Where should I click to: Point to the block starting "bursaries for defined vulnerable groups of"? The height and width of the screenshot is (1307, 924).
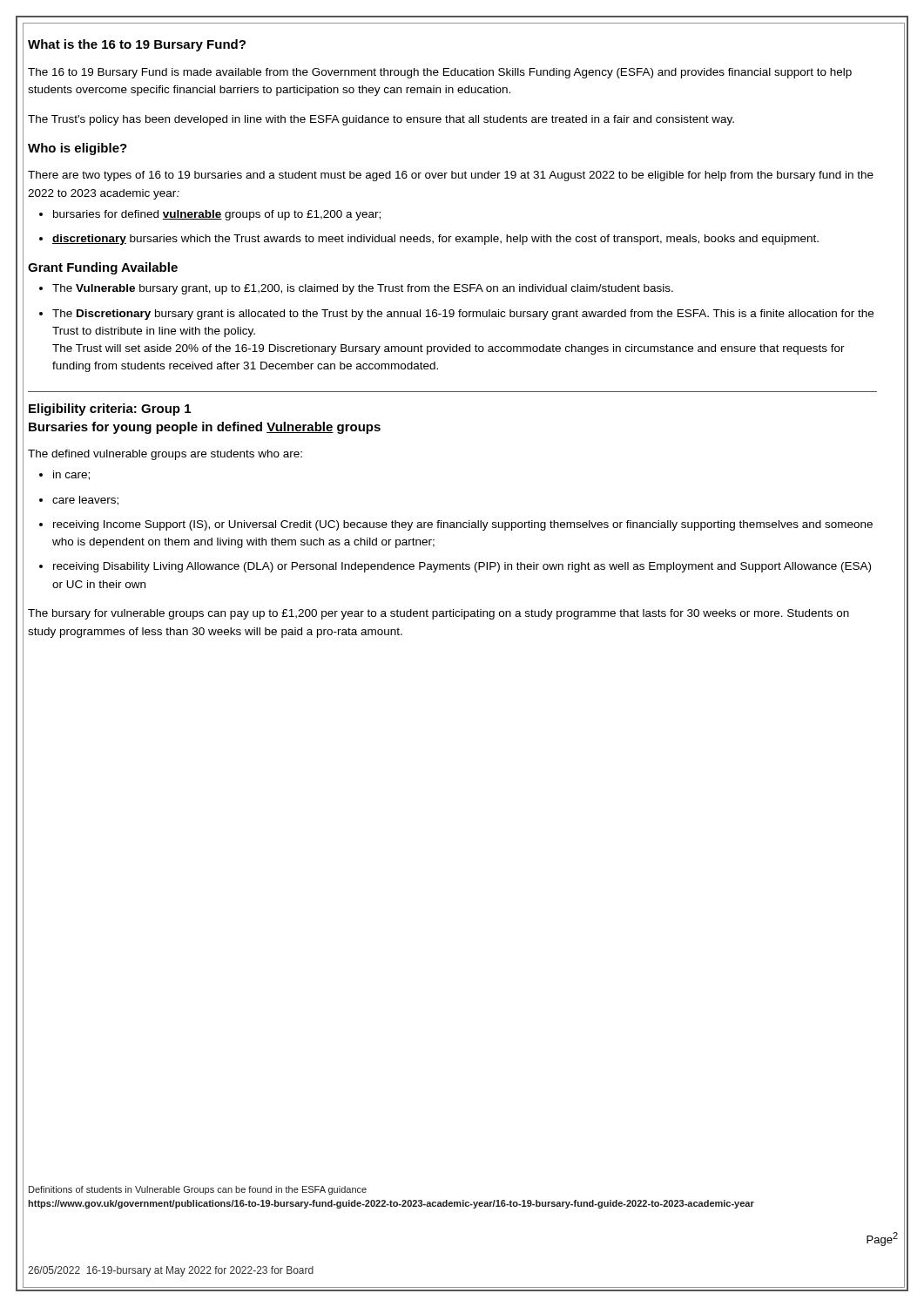click(210, 215)
